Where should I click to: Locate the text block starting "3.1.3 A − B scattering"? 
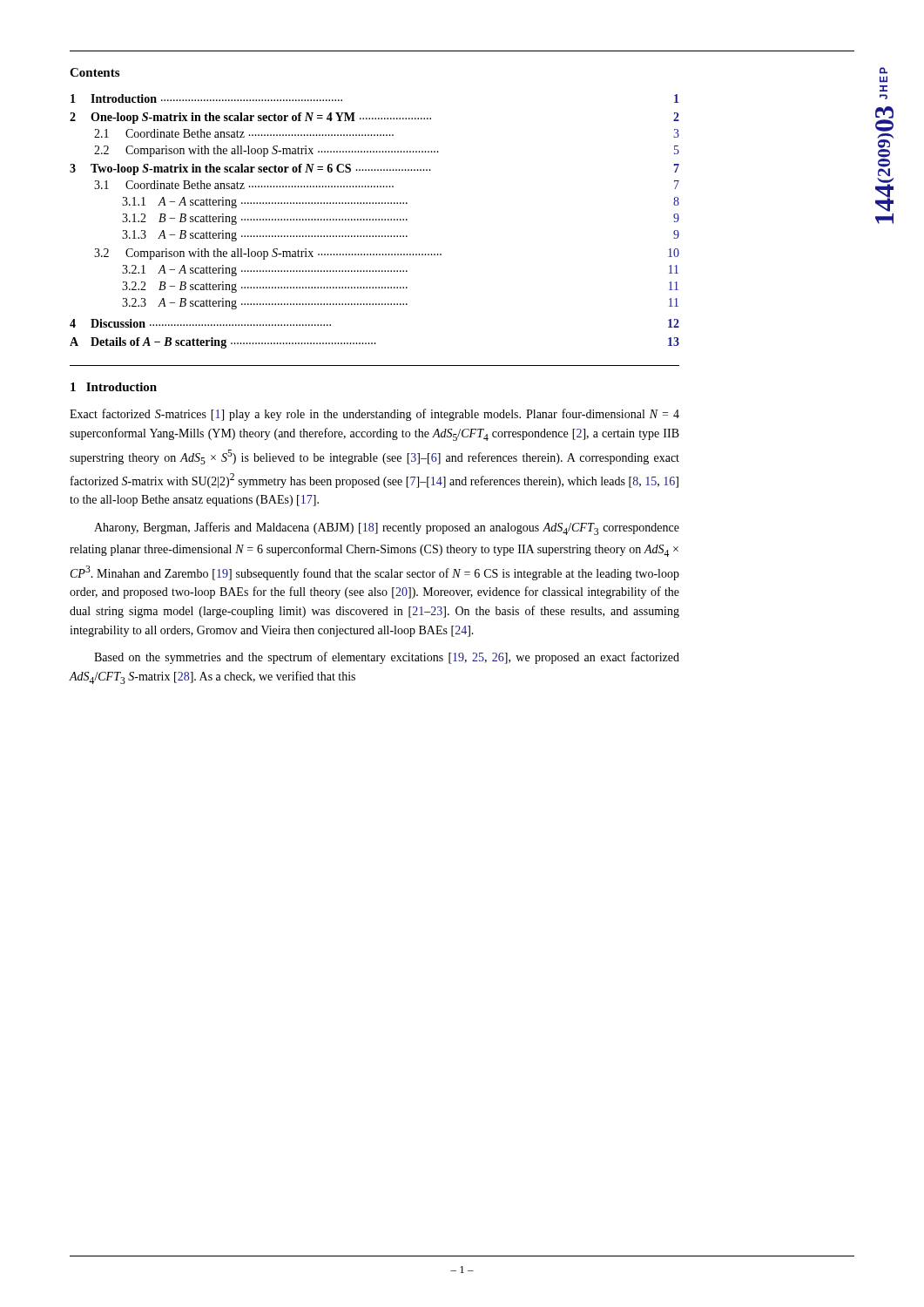374,235
